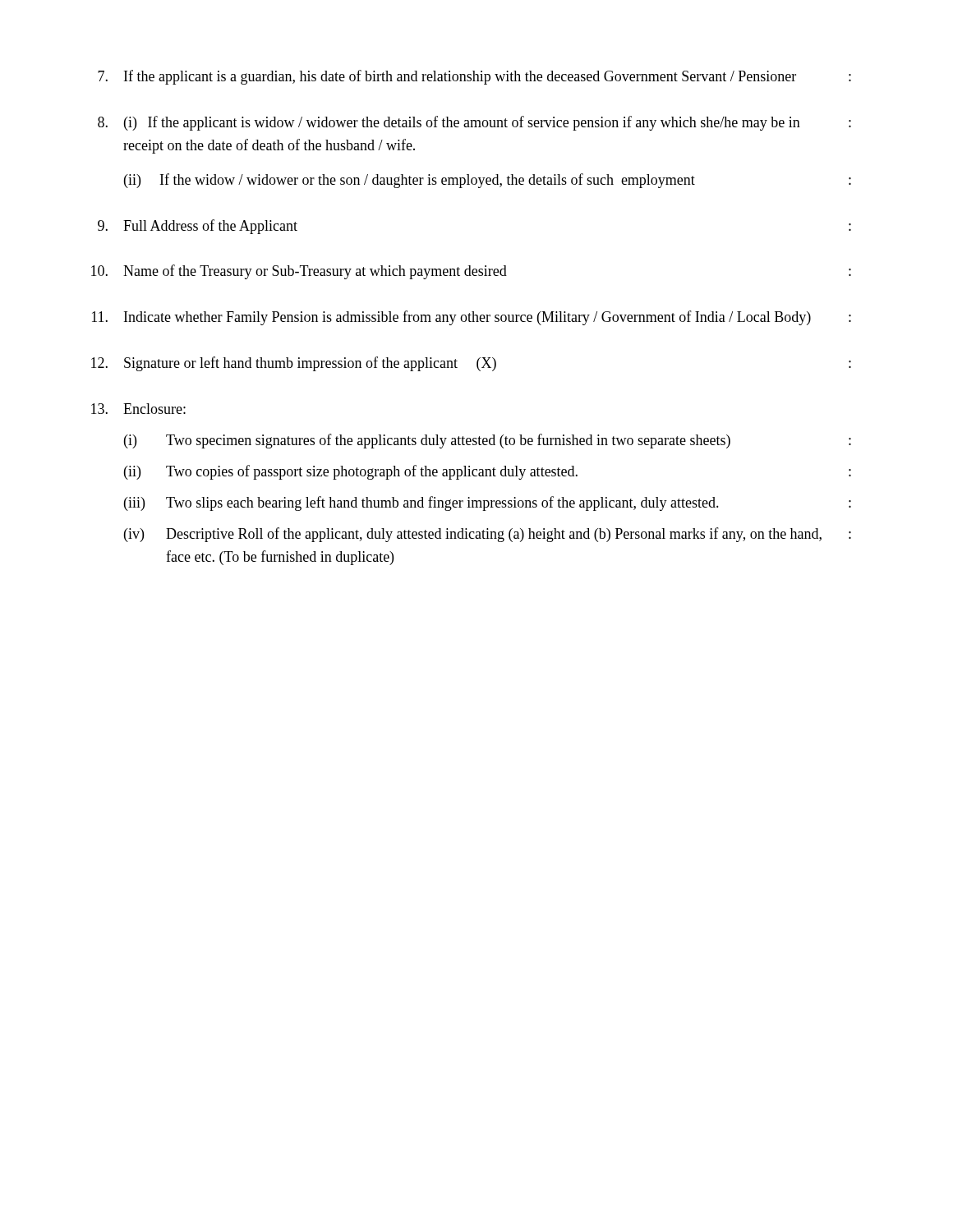The image size is (953, 1232).
Task: Point to the text starting "10. Name of the"
Action: [468, 272]
